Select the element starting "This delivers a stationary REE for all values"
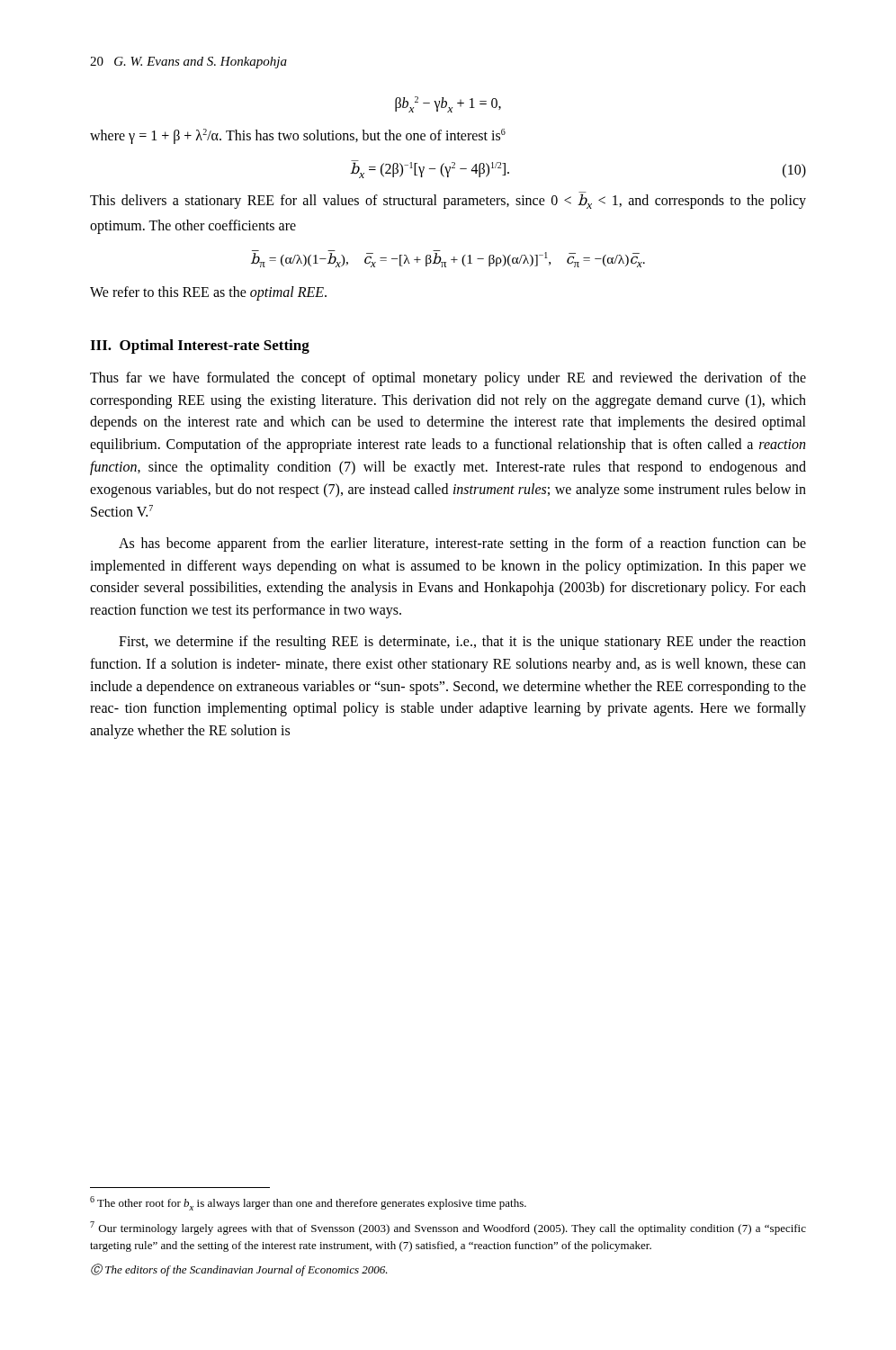 pos(448,213)
